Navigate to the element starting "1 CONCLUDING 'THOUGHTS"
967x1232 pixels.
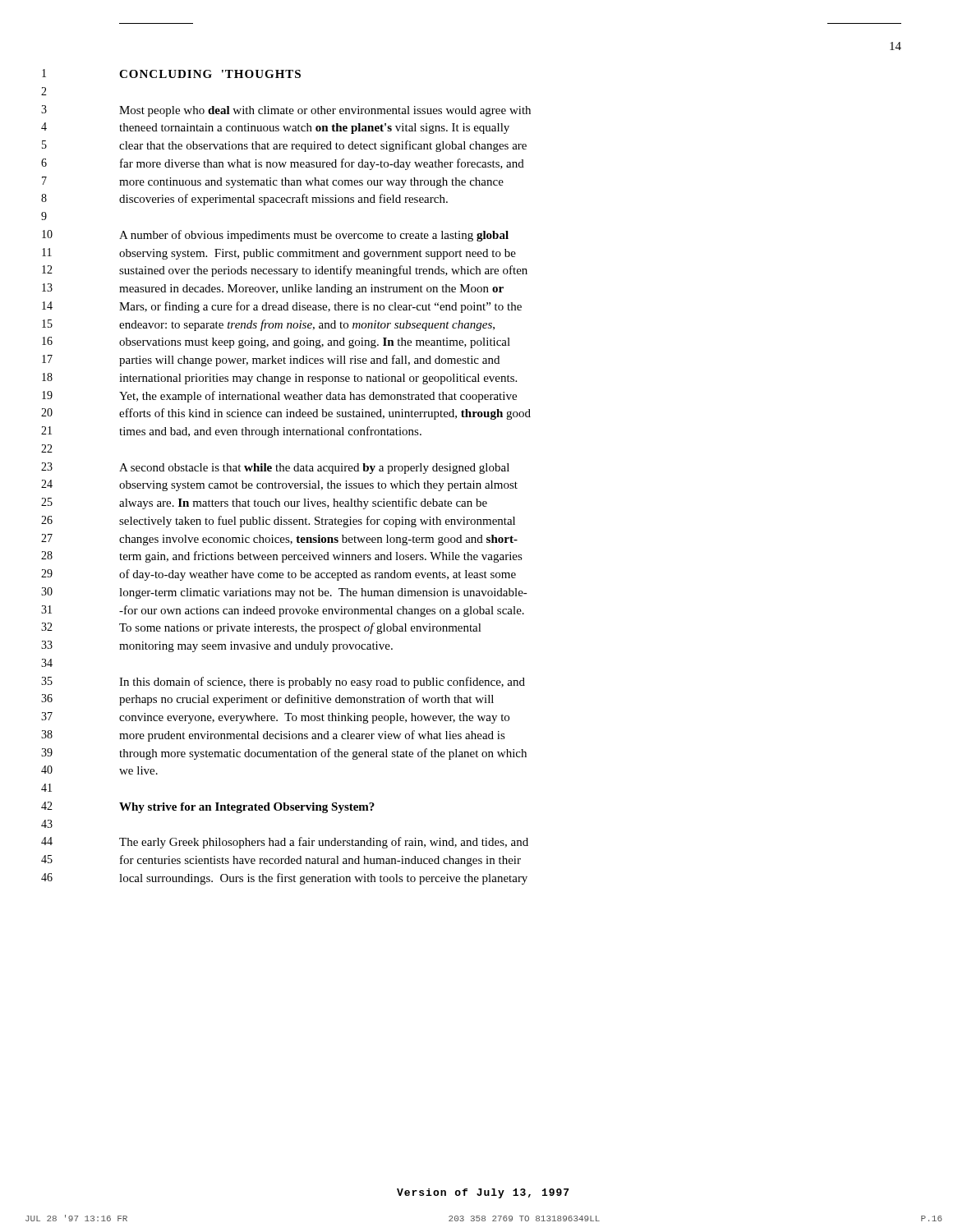(211, 74)
